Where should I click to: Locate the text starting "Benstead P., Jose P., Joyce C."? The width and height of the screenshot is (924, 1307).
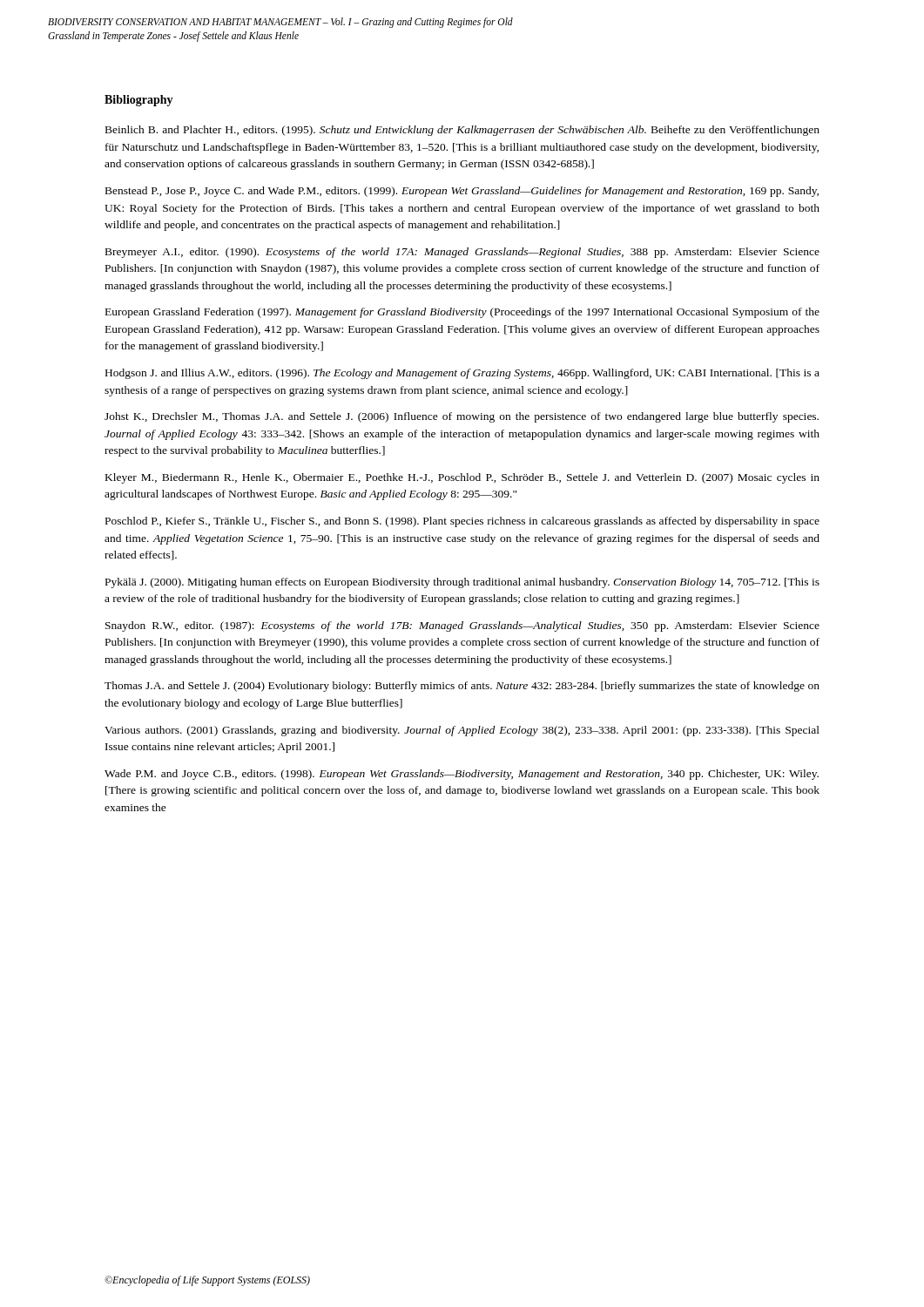462,207
